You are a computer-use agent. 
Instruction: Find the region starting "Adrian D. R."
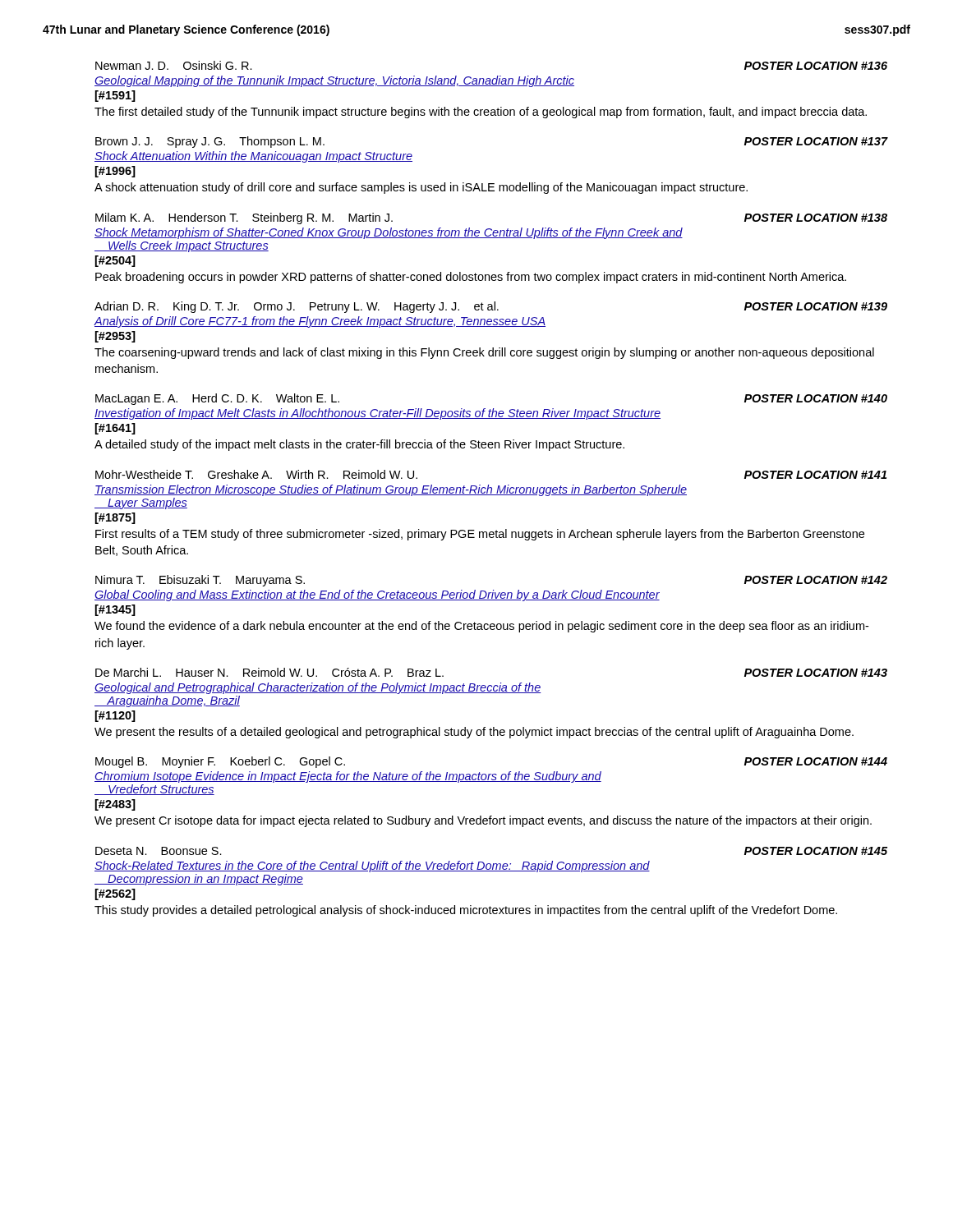[491, 339]
